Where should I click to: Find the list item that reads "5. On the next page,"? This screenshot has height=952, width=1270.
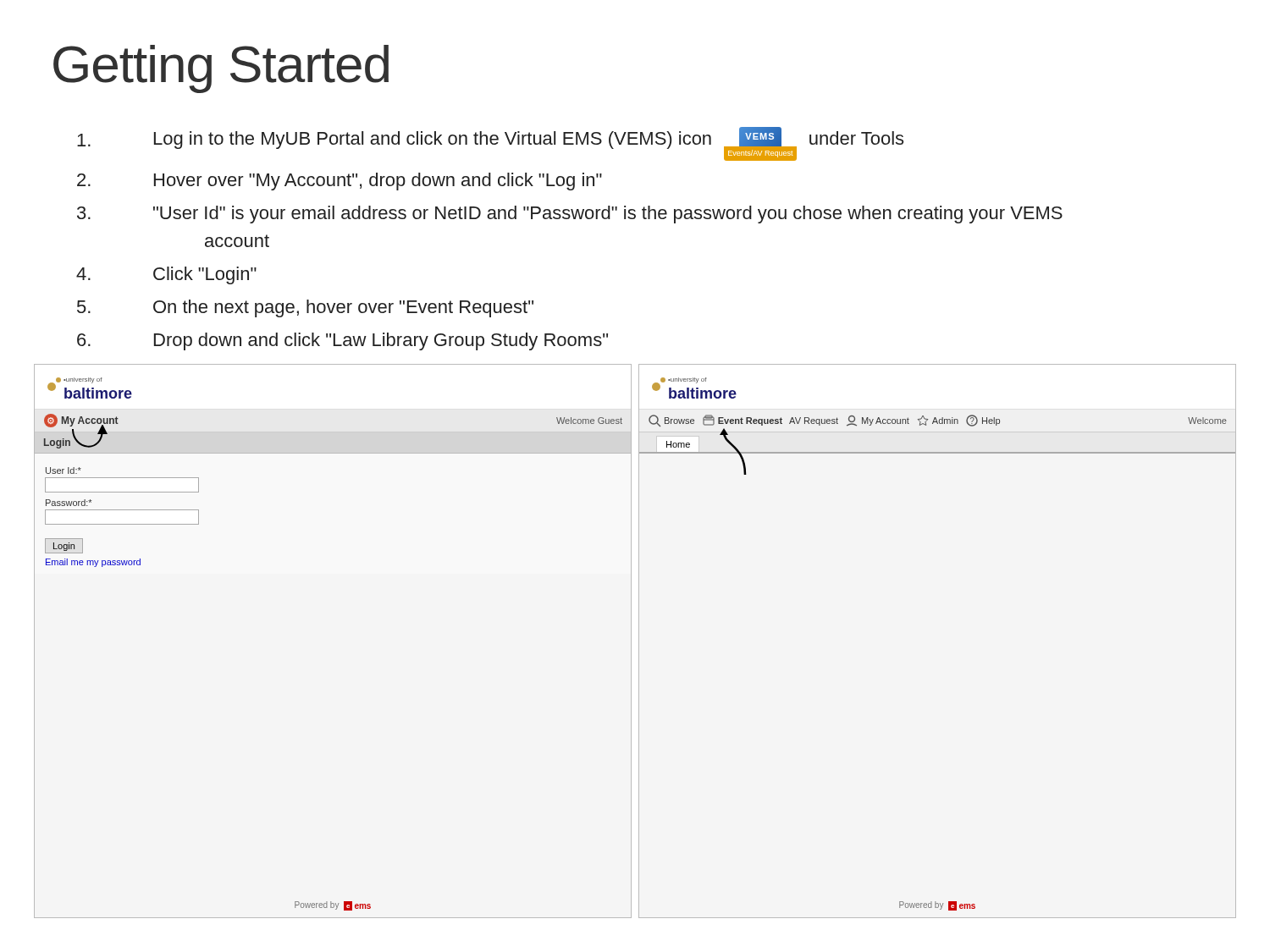click(305, 308)
